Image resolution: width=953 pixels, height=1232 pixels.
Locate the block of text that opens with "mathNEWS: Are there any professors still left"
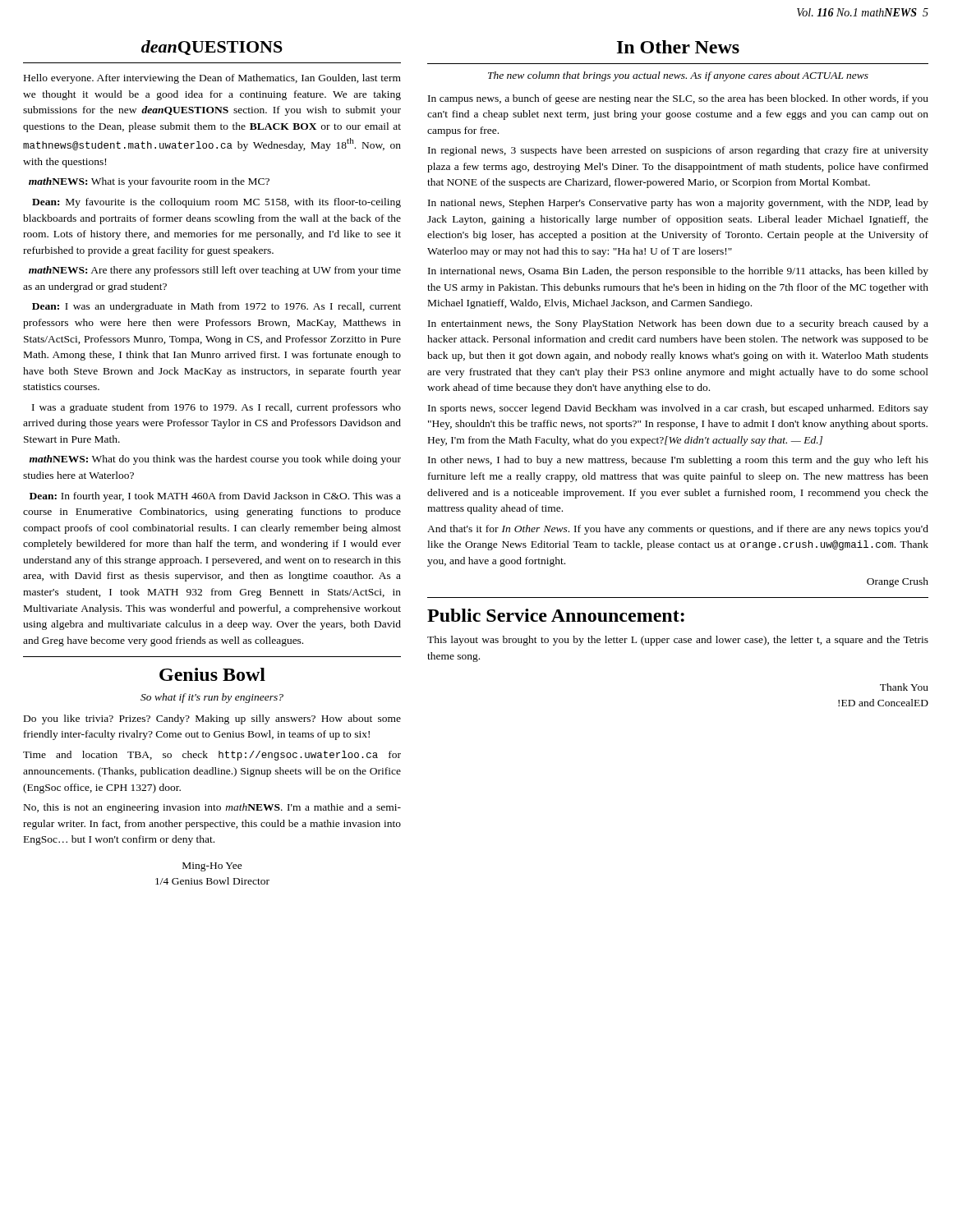point(212,278)
